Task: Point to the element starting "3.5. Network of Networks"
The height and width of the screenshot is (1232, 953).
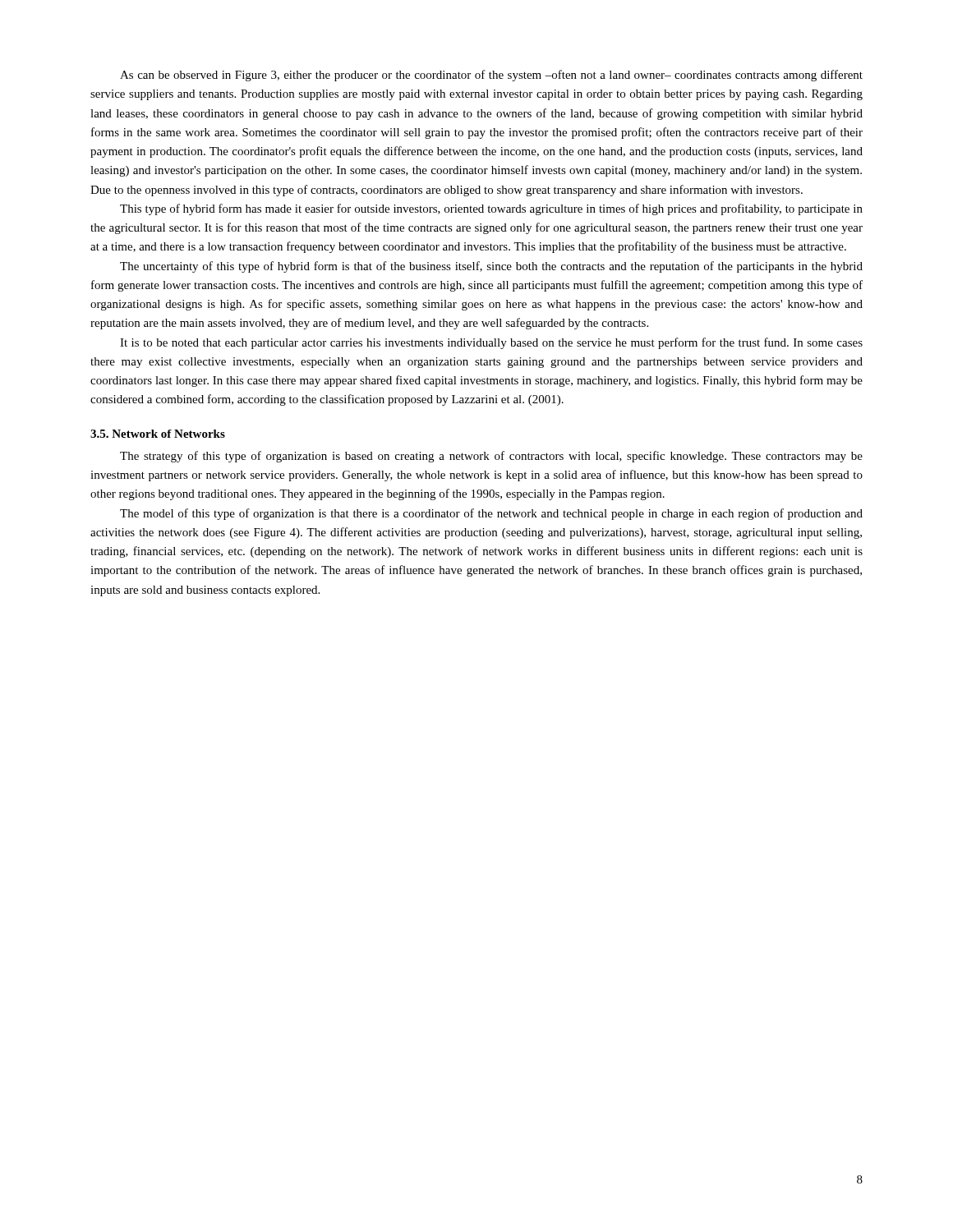Action: point(158,434)
